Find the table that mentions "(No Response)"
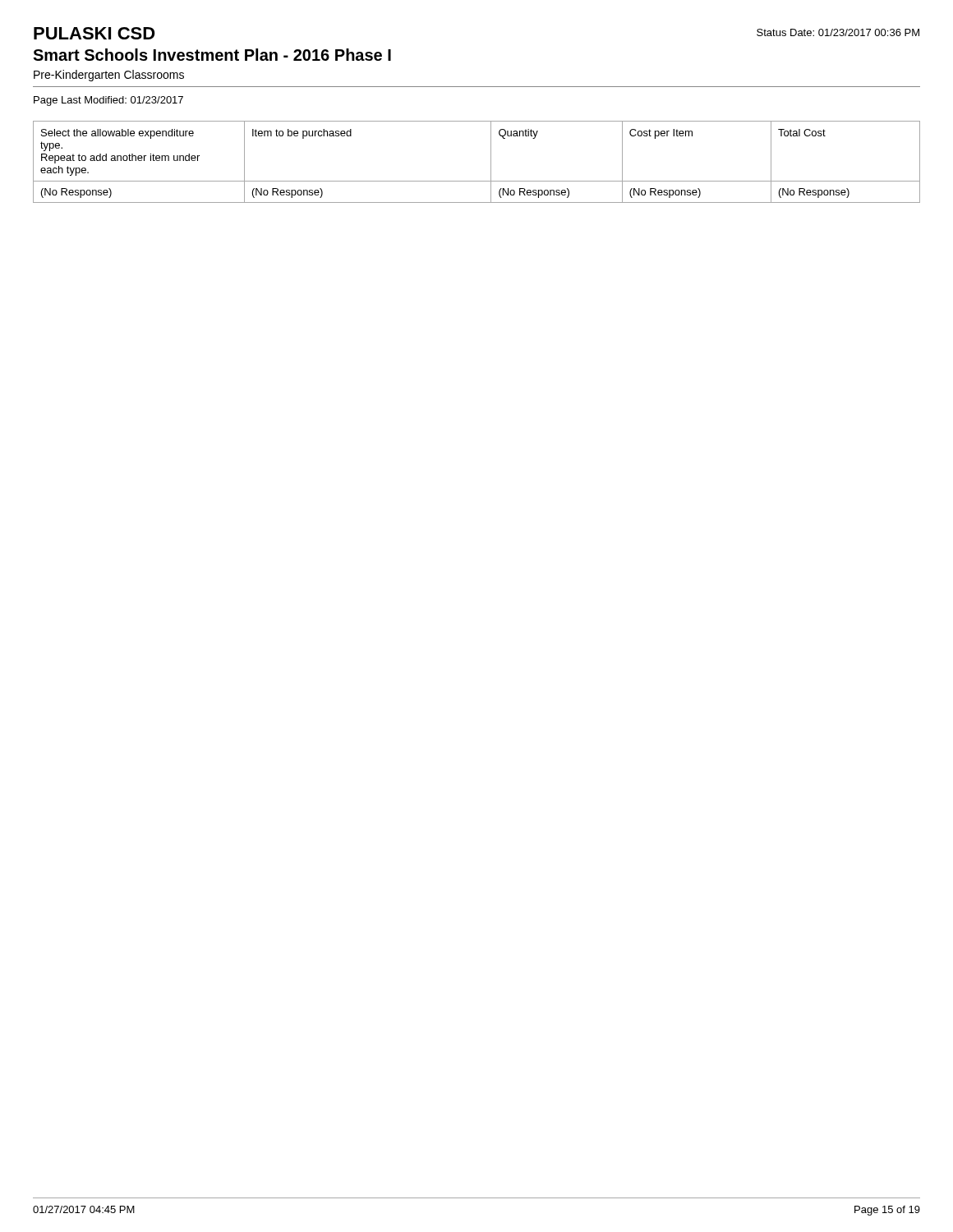Screen dimensions: 1232x953 [476, 162]
